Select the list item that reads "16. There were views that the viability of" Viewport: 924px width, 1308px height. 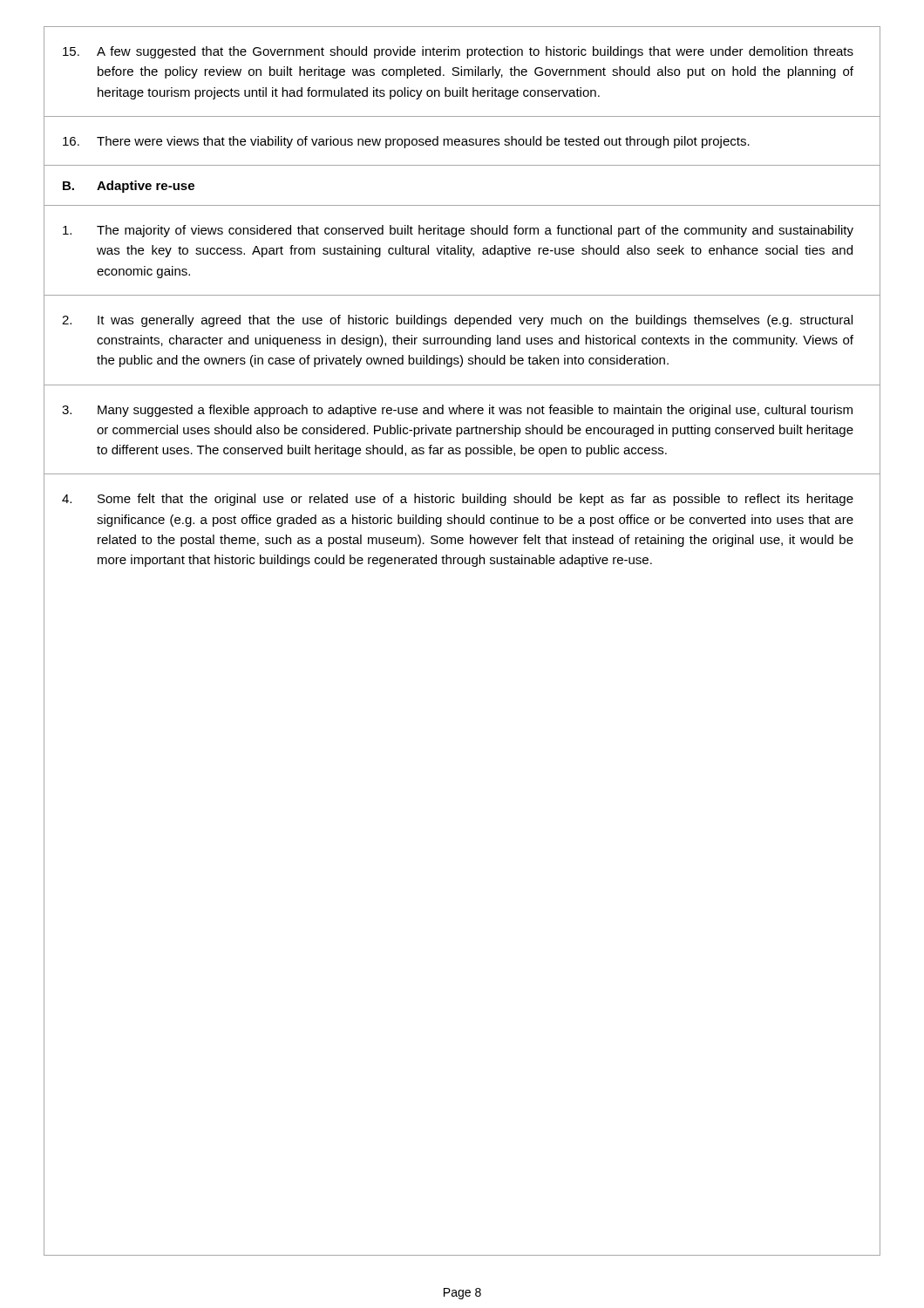(458, 141)
